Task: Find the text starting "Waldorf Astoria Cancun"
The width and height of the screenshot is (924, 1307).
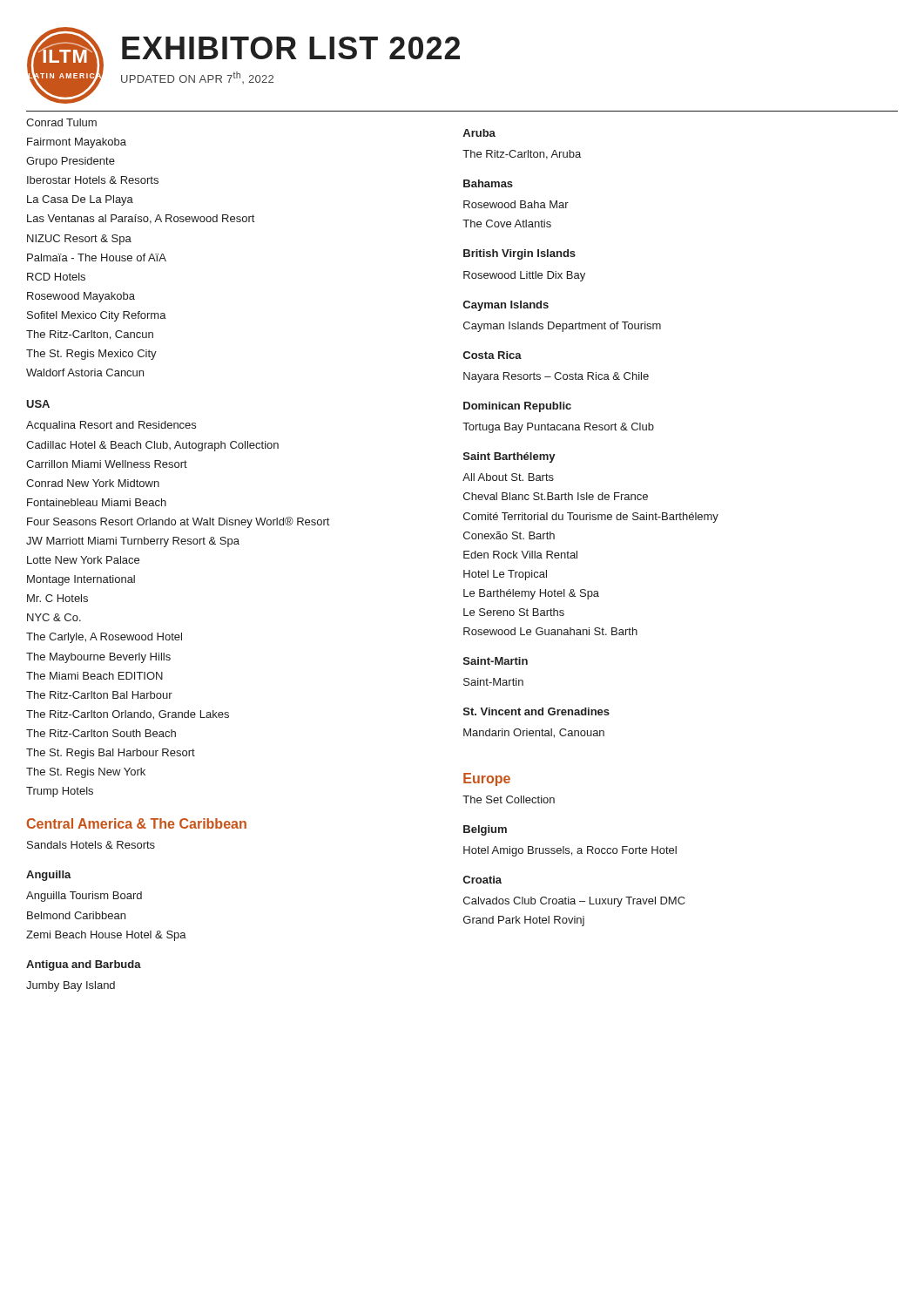Action: (85, 373)
